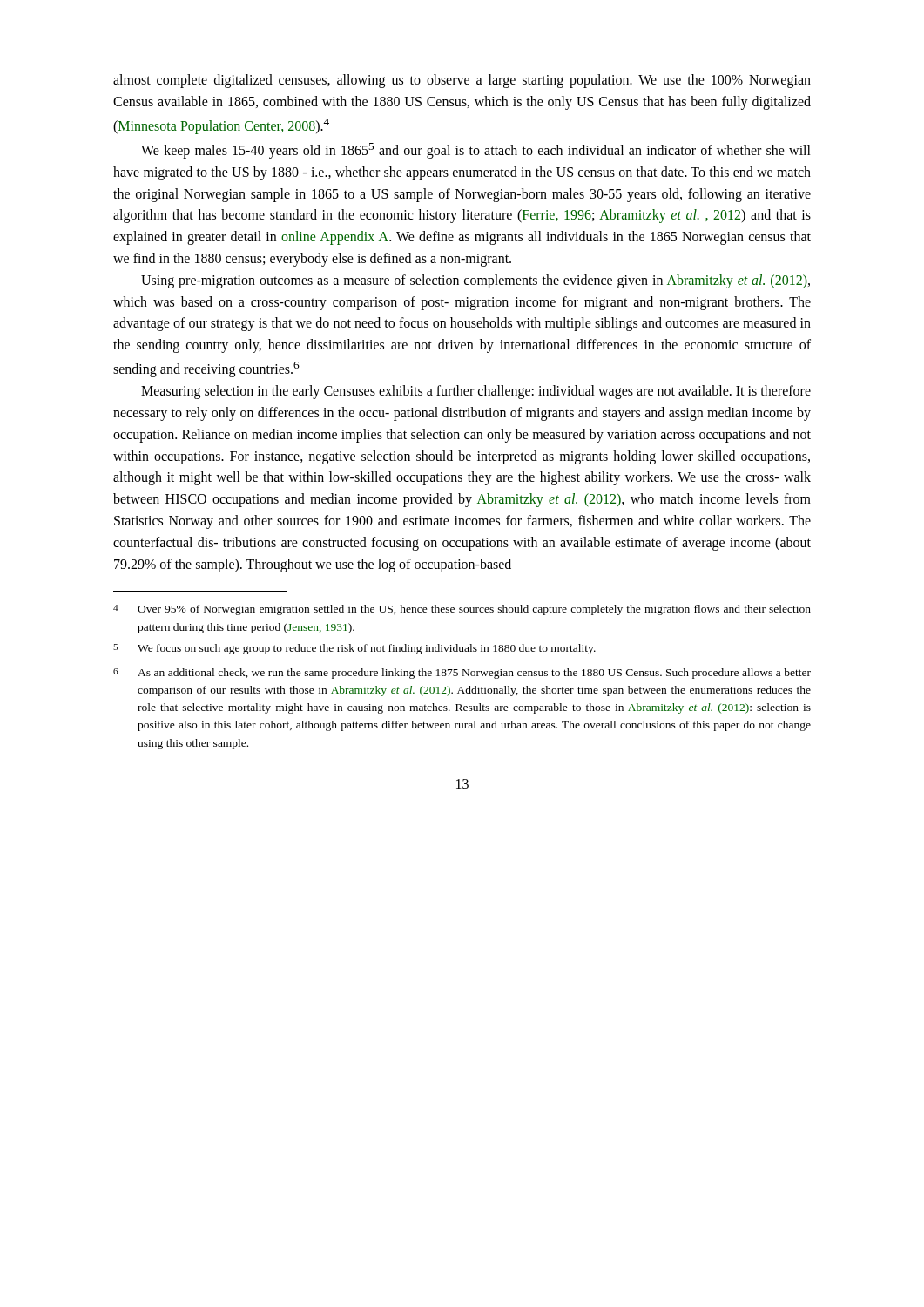924x1307 pixels.
Task: Click the passage that begins "5 We focus on such age"
Action: click(x=462, y=650)
